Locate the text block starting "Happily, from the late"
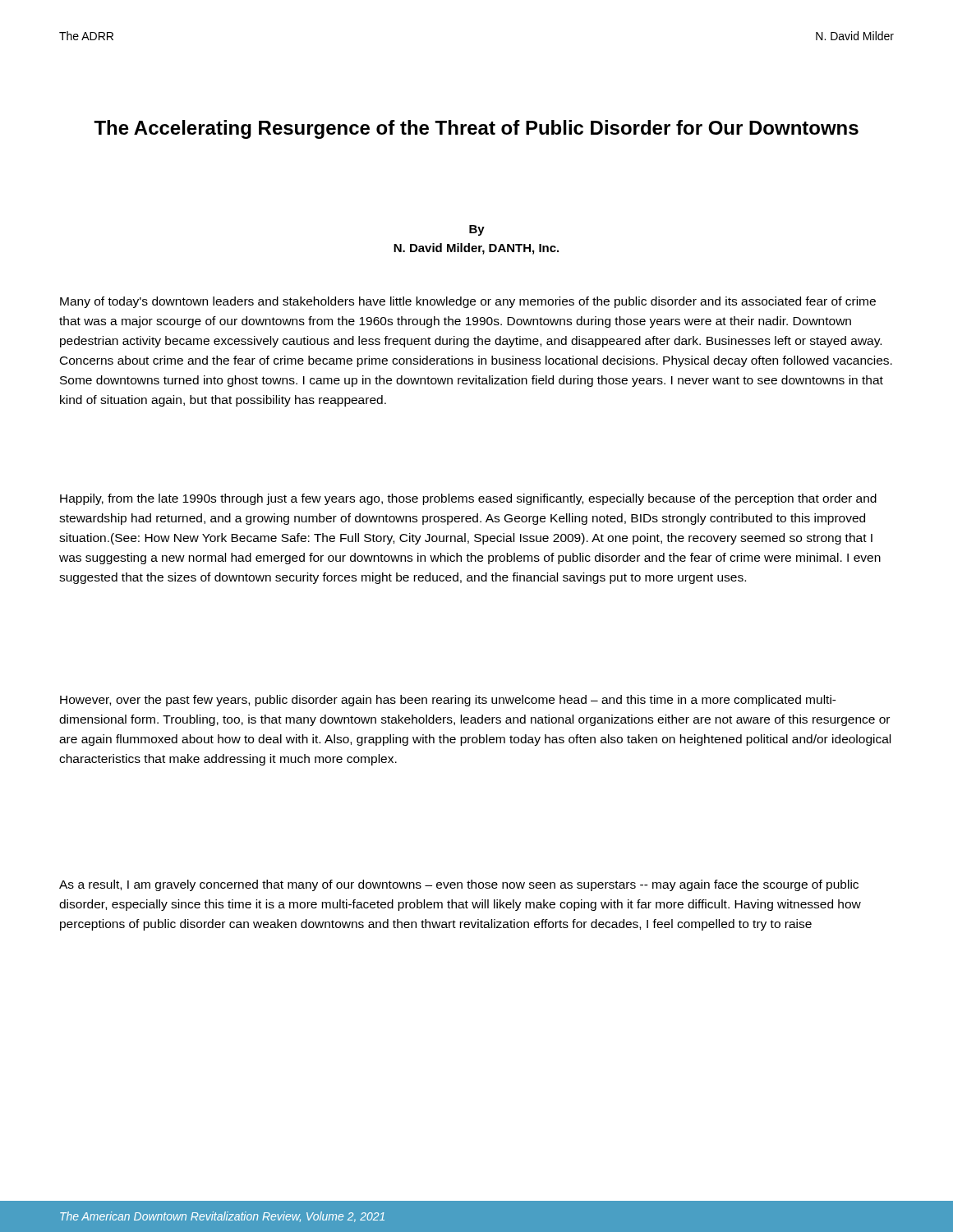953x1232 pixels. 470,538
